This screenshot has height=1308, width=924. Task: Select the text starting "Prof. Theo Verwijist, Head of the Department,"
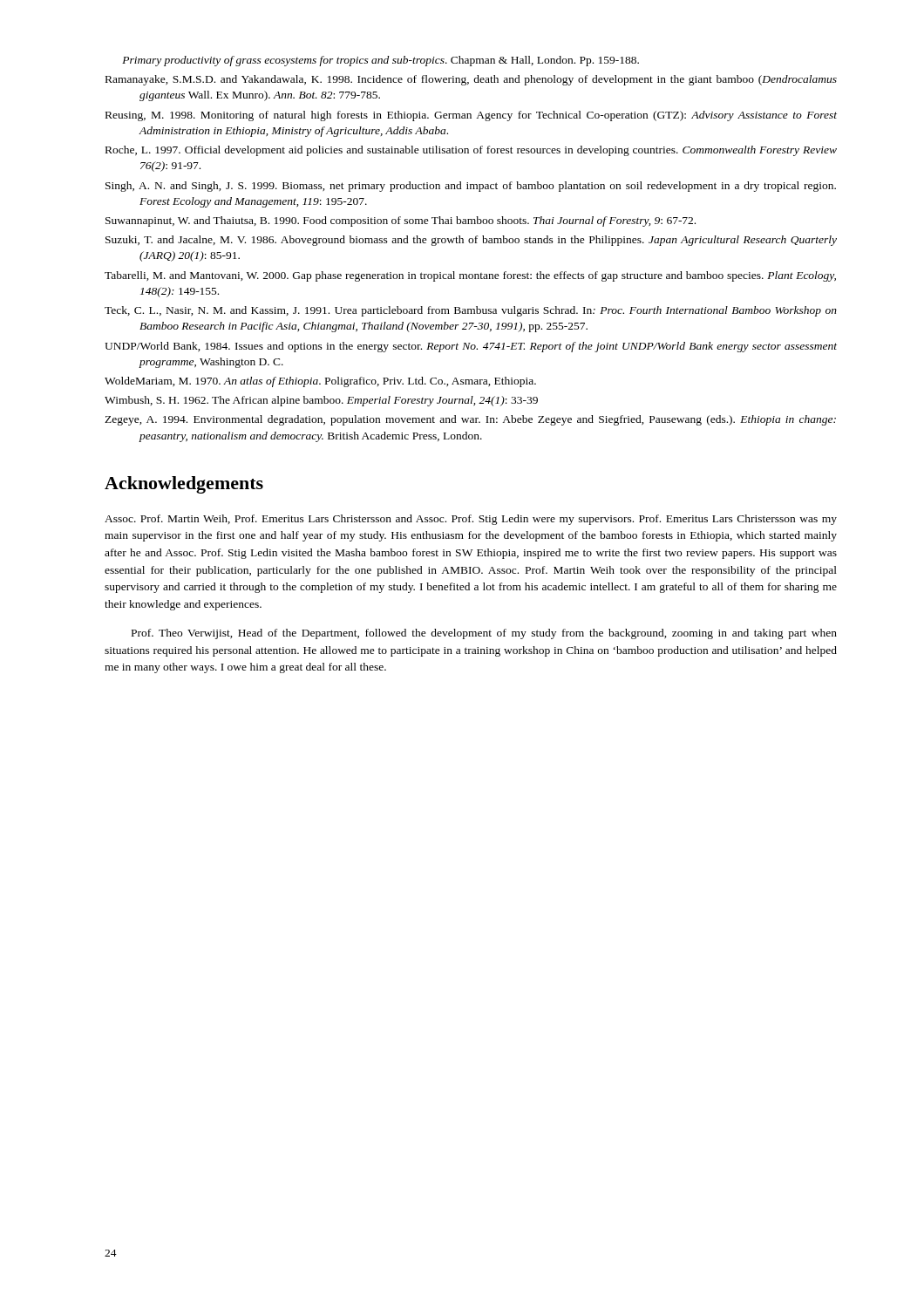pyautogui.click(x=471, y=650)
